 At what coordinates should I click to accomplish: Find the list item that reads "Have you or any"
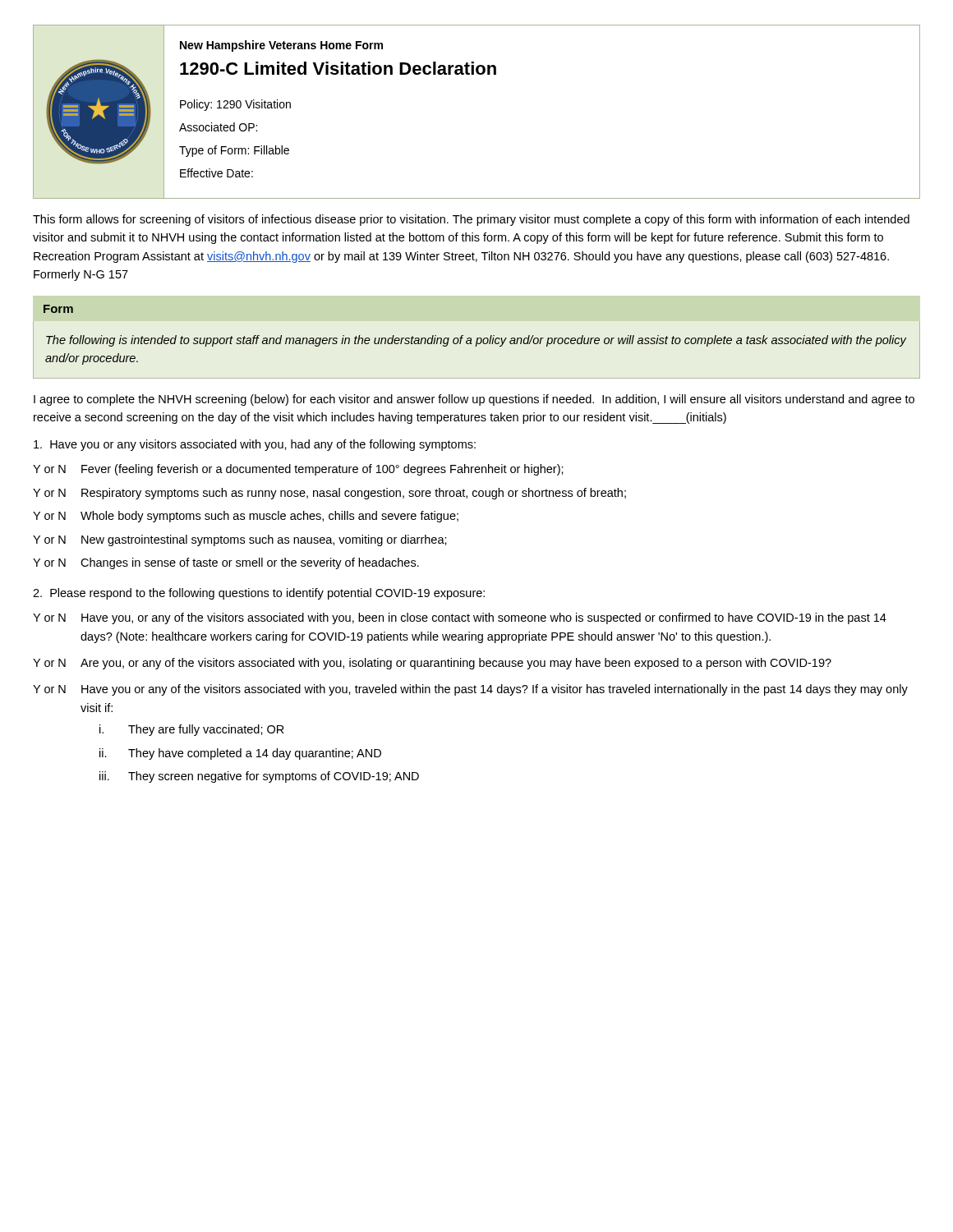(x=255, y=444)
